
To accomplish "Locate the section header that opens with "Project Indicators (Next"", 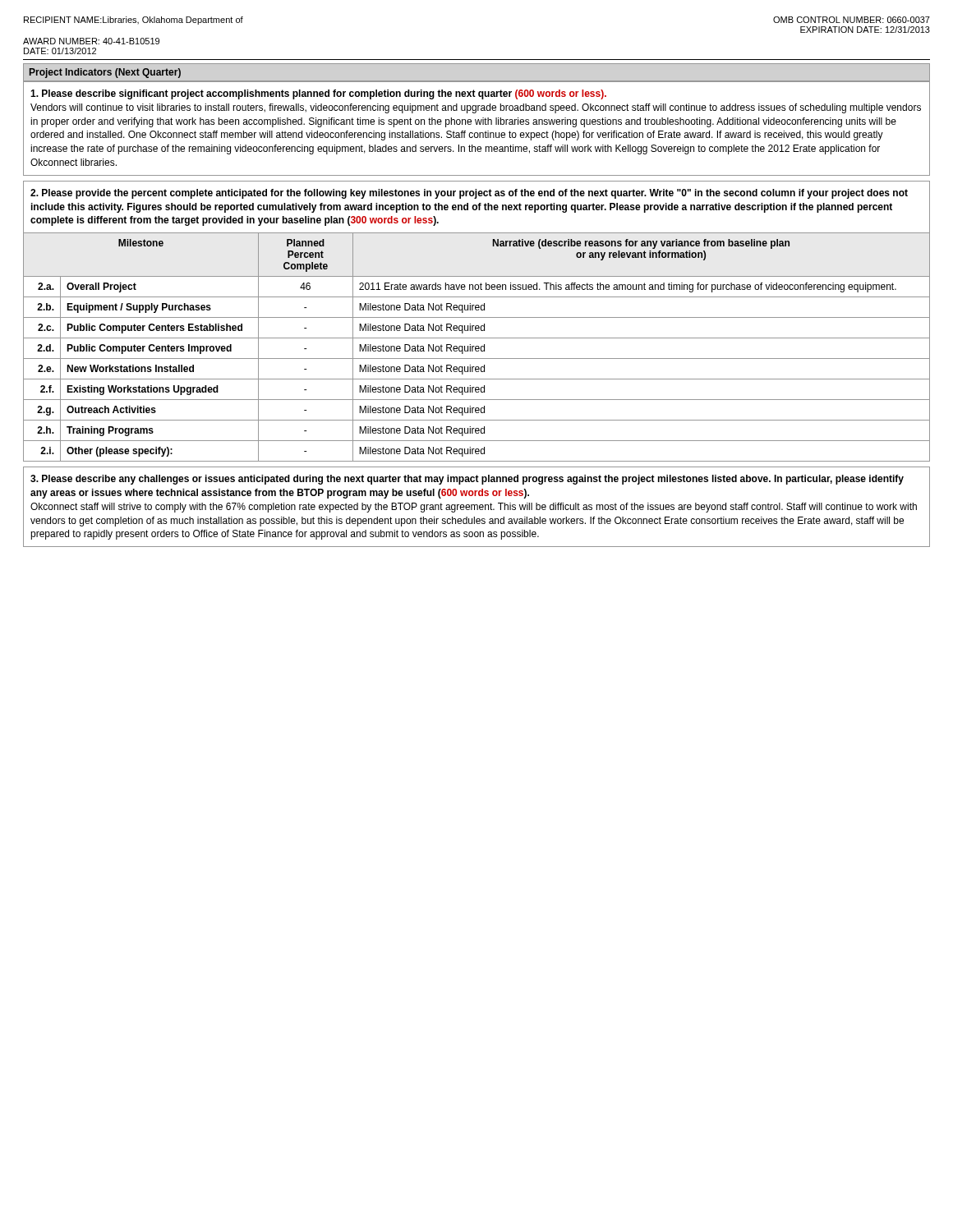I will pos(105,72).
